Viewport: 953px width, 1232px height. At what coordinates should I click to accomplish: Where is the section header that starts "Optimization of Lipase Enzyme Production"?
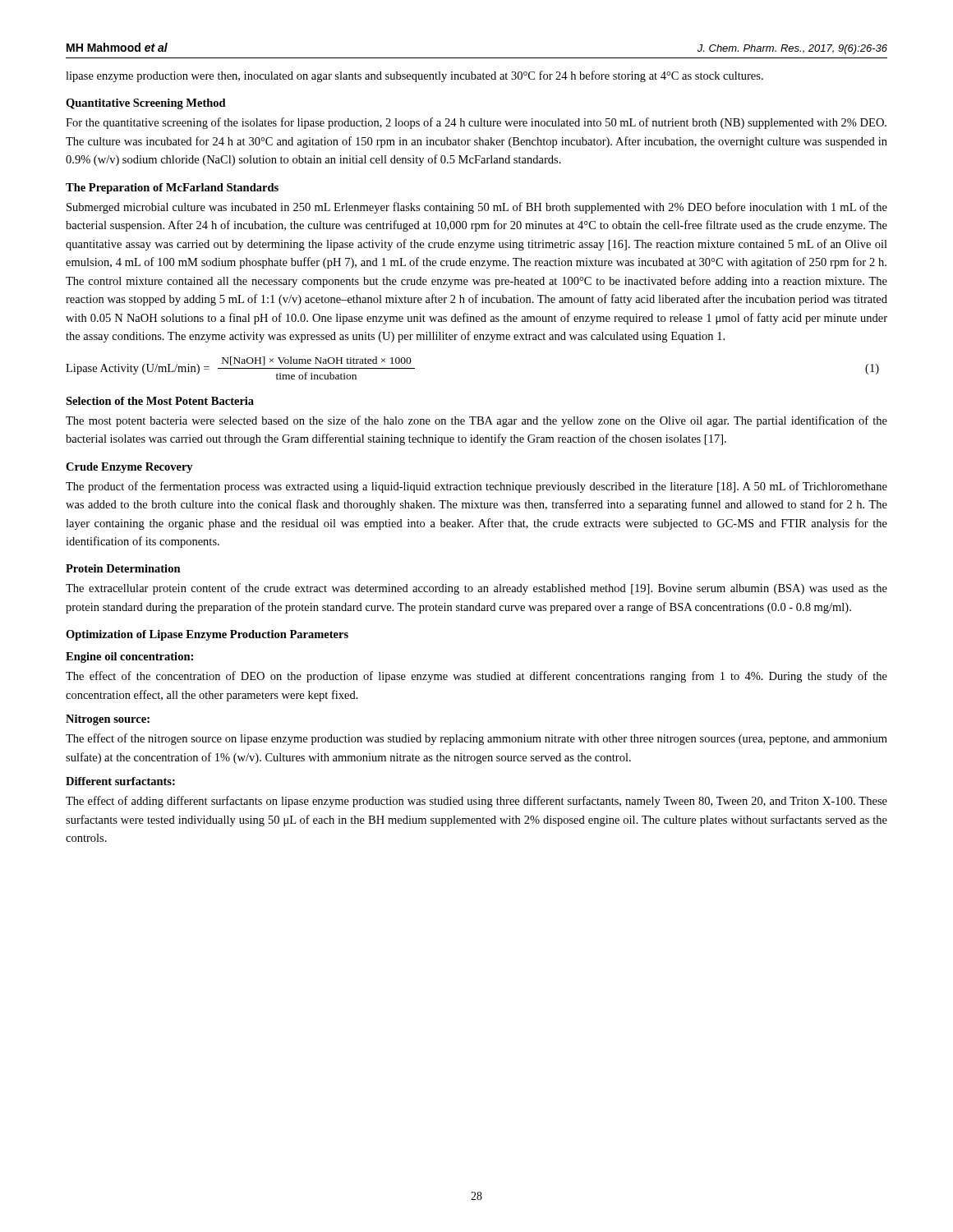[207, 634]
